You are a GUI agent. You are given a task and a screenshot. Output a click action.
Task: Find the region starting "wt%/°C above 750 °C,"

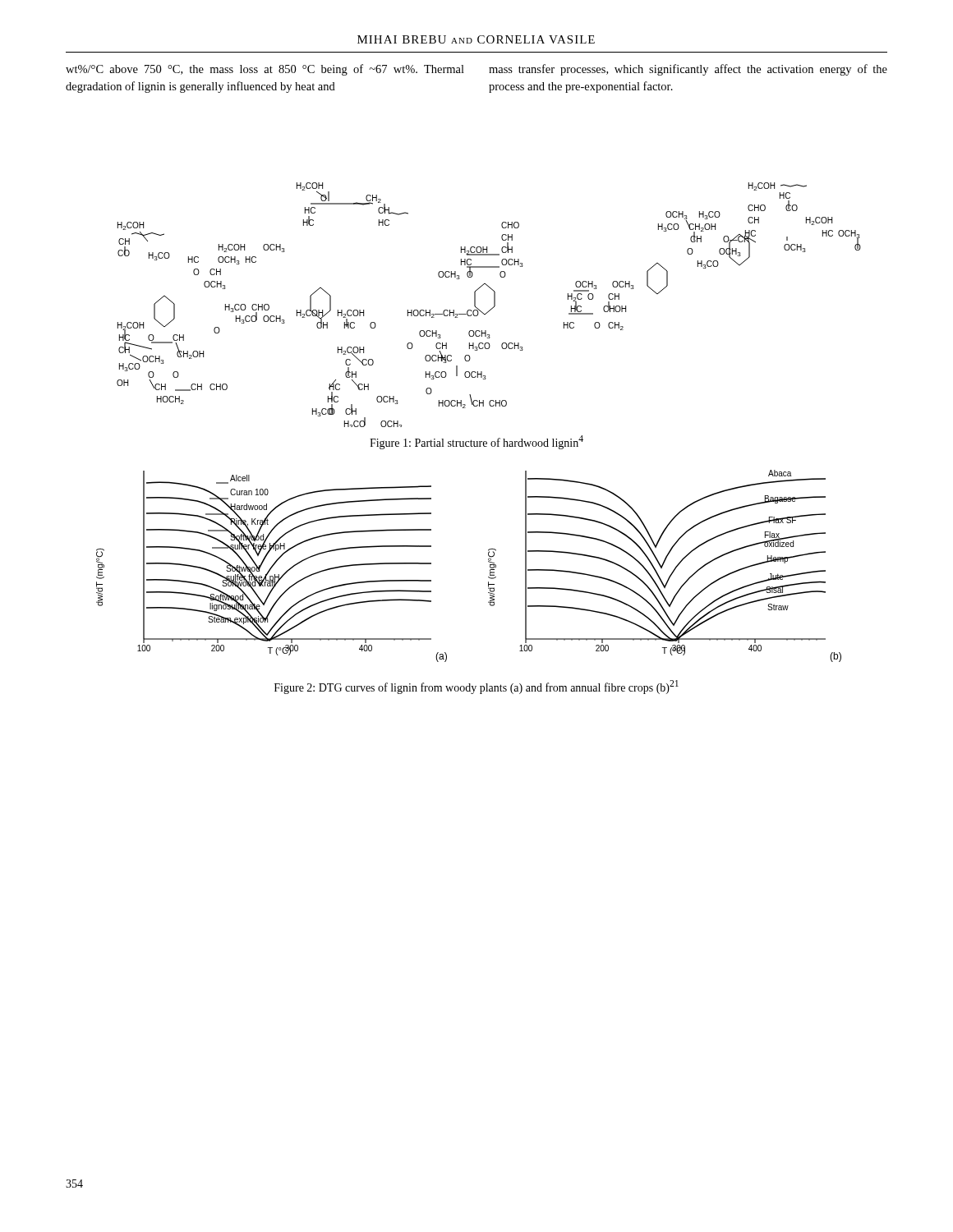(265, 78)
